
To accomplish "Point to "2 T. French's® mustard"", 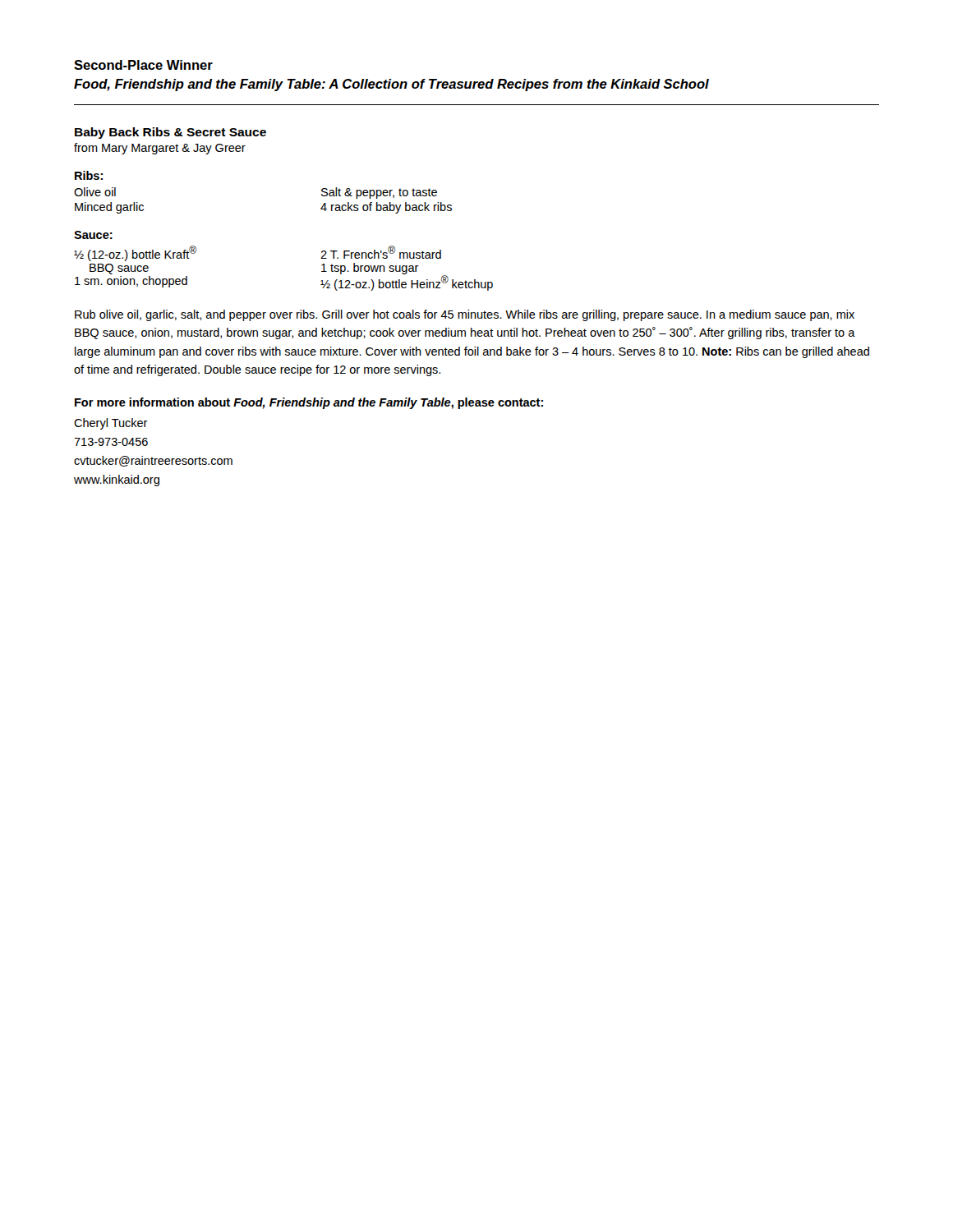I will 381,253.
